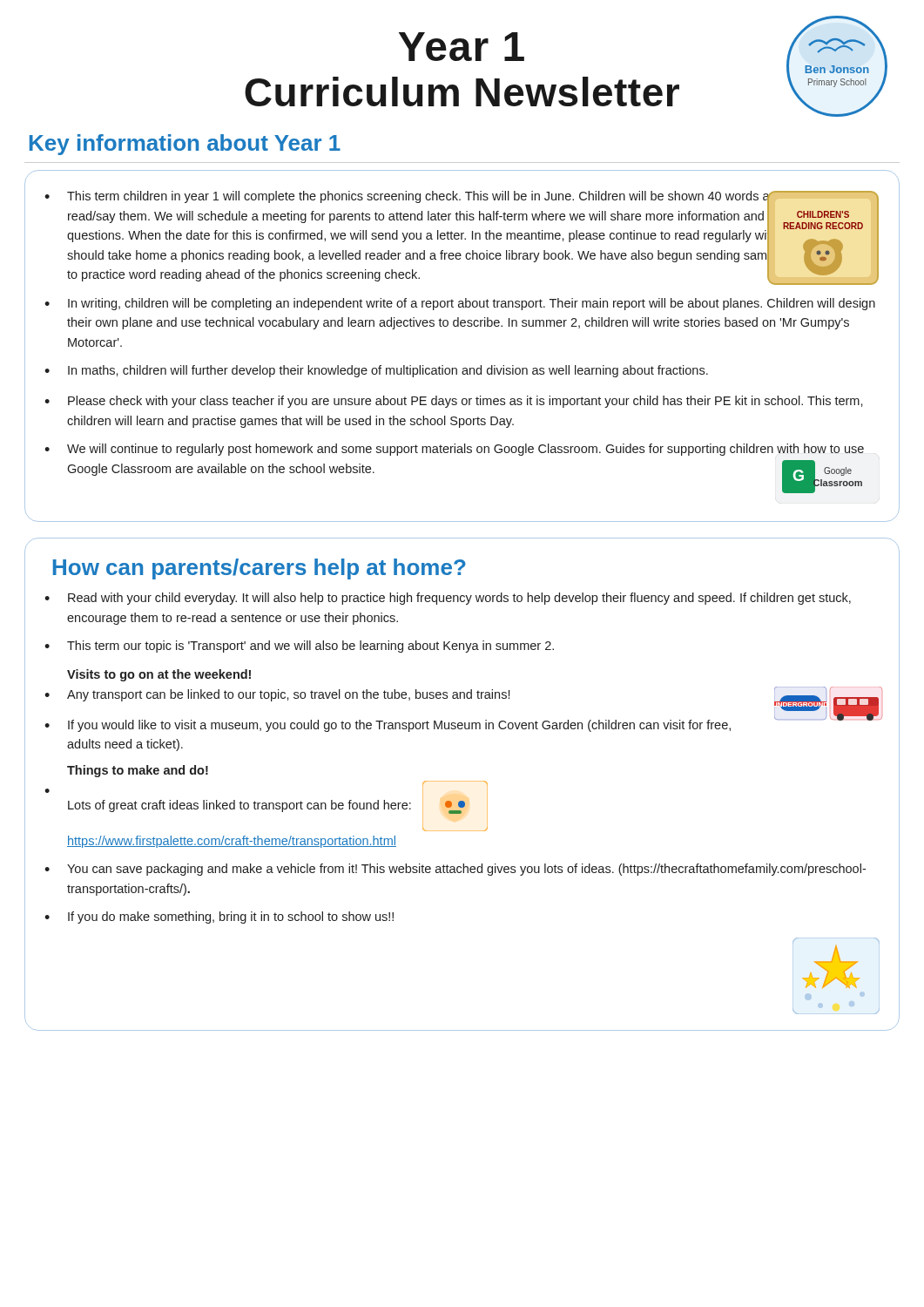Image resolution: width=924 pixels, height=1307 pixels.
Task: Select the list item with the text "• You can save"
Action: pyautogui.click(x=462, y=879)
